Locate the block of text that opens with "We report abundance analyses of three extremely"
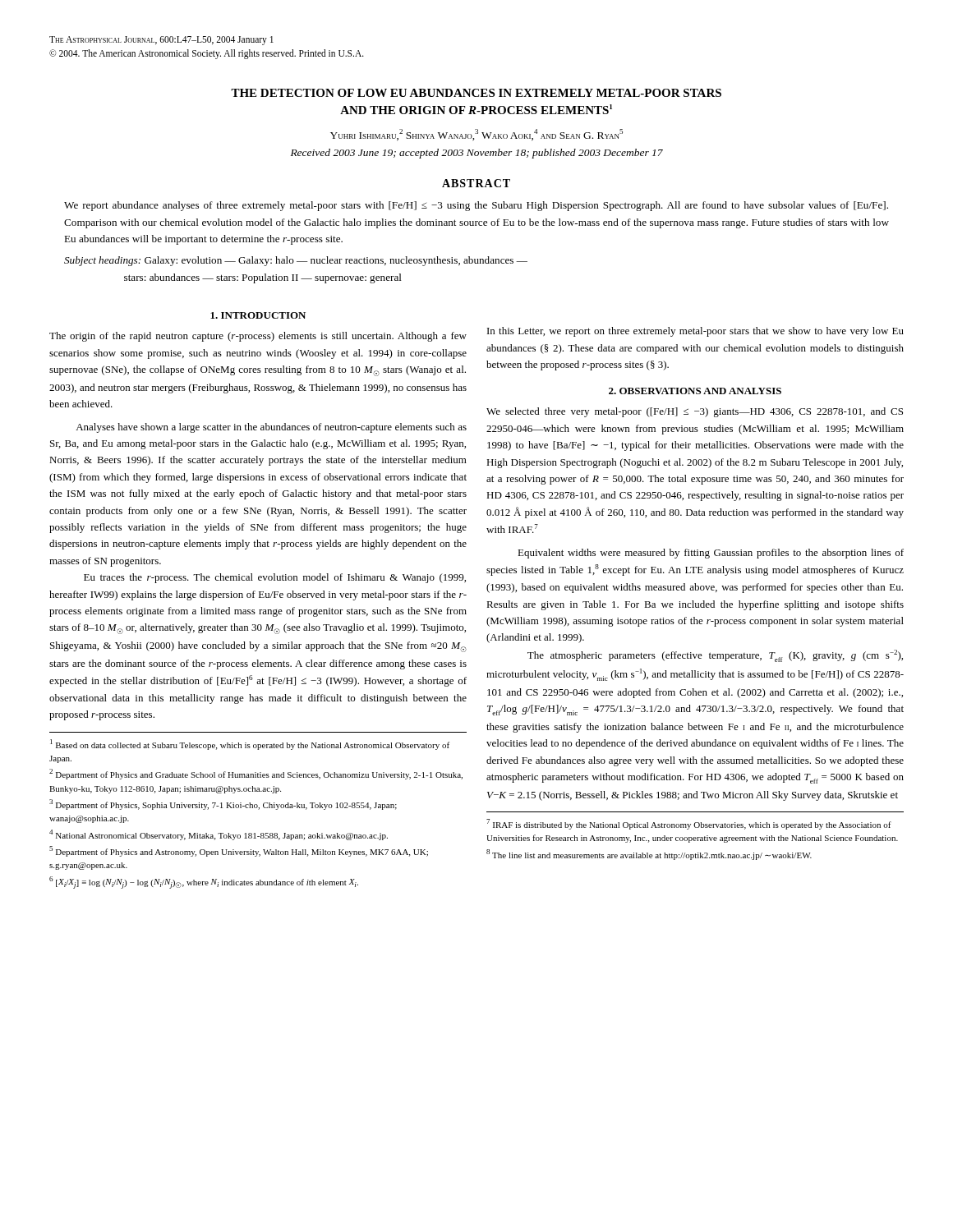Screen dimensions: 1232x953 coord(476,222)
